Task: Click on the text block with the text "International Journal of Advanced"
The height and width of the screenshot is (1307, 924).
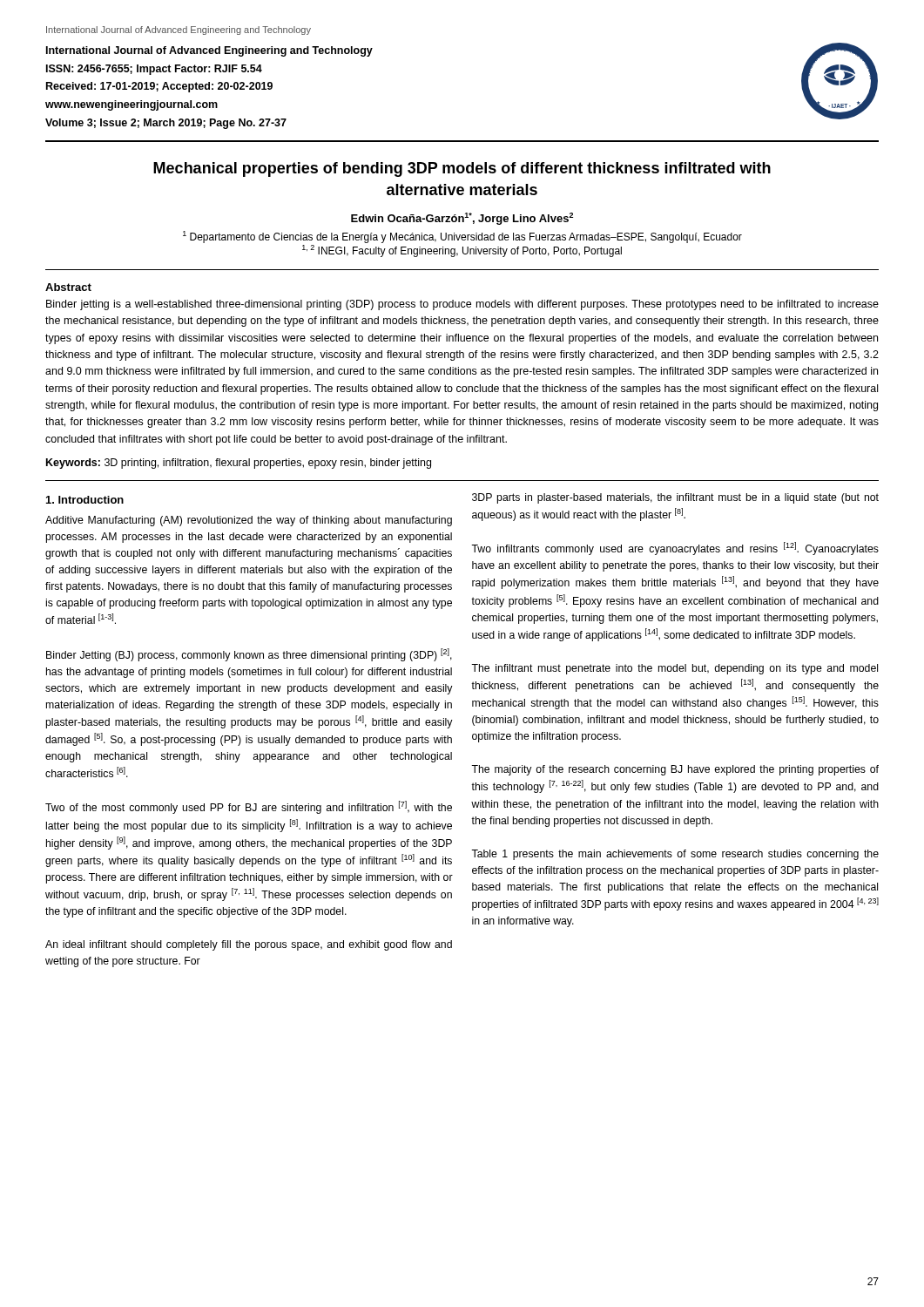Action: 209,86
